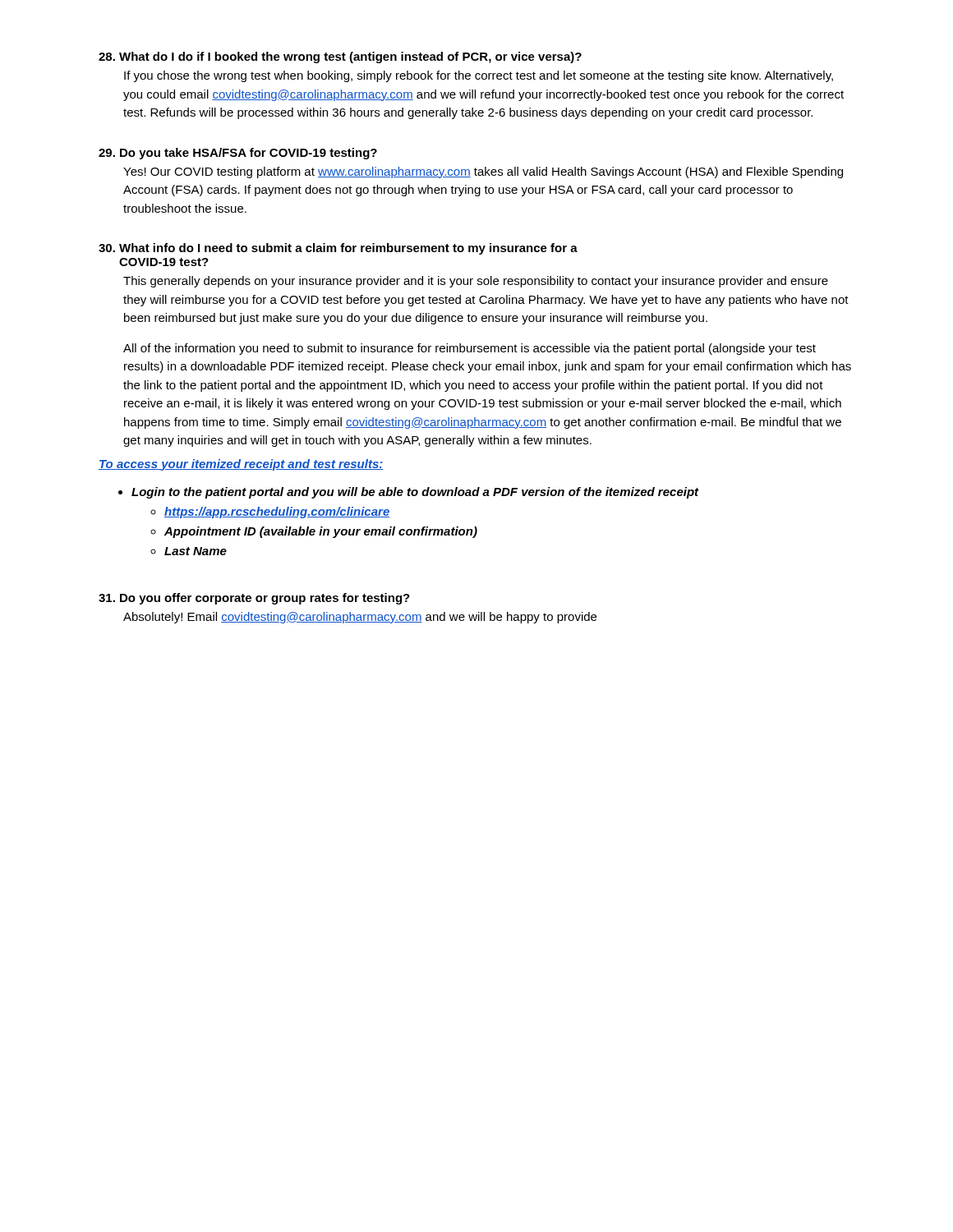953x1232 pixels.
Task: Click on the section header that says "31. Do you offer"
Action: 476,608
